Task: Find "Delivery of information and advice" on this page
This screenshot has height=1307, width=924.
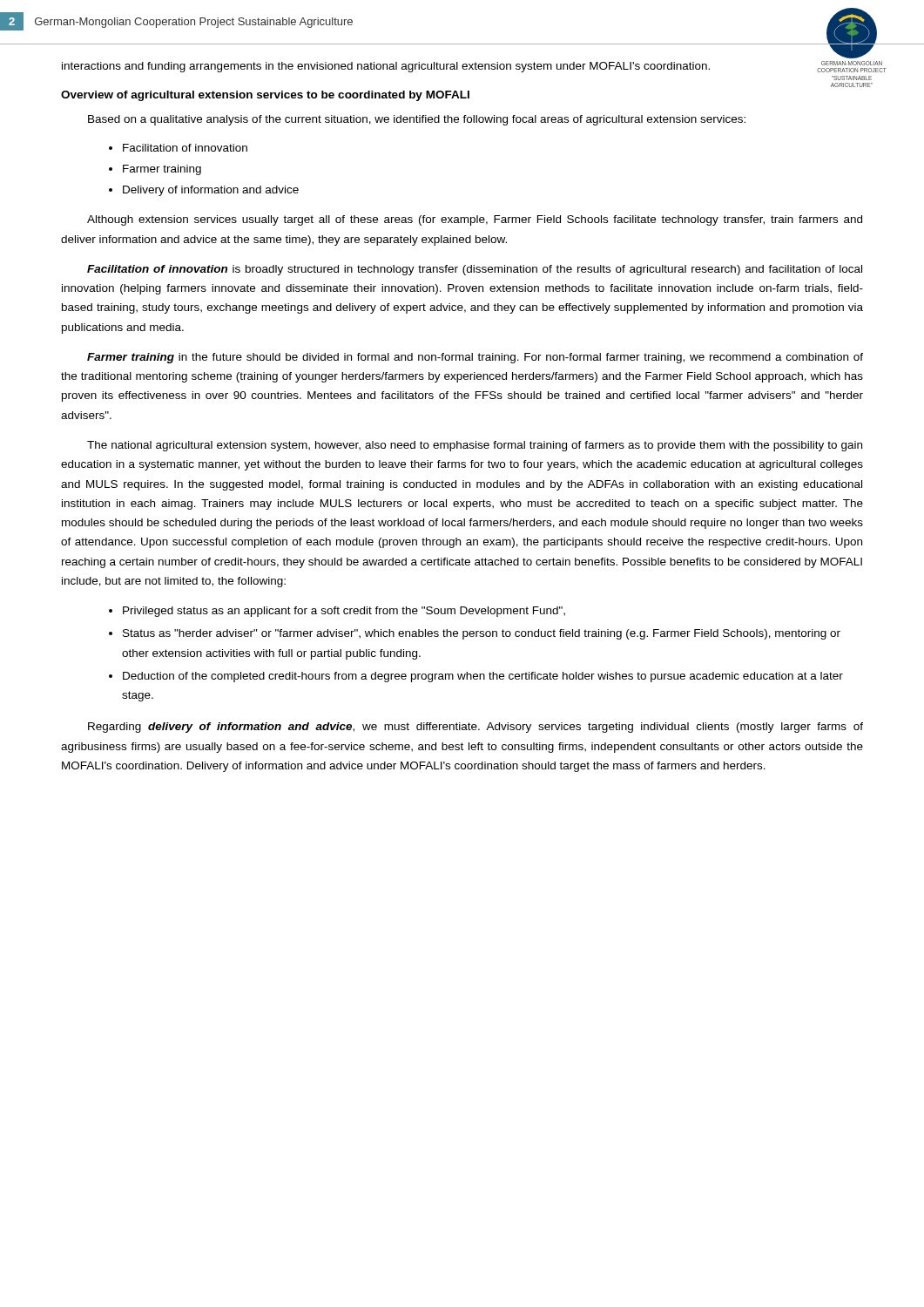Action: tap(210, 190)
